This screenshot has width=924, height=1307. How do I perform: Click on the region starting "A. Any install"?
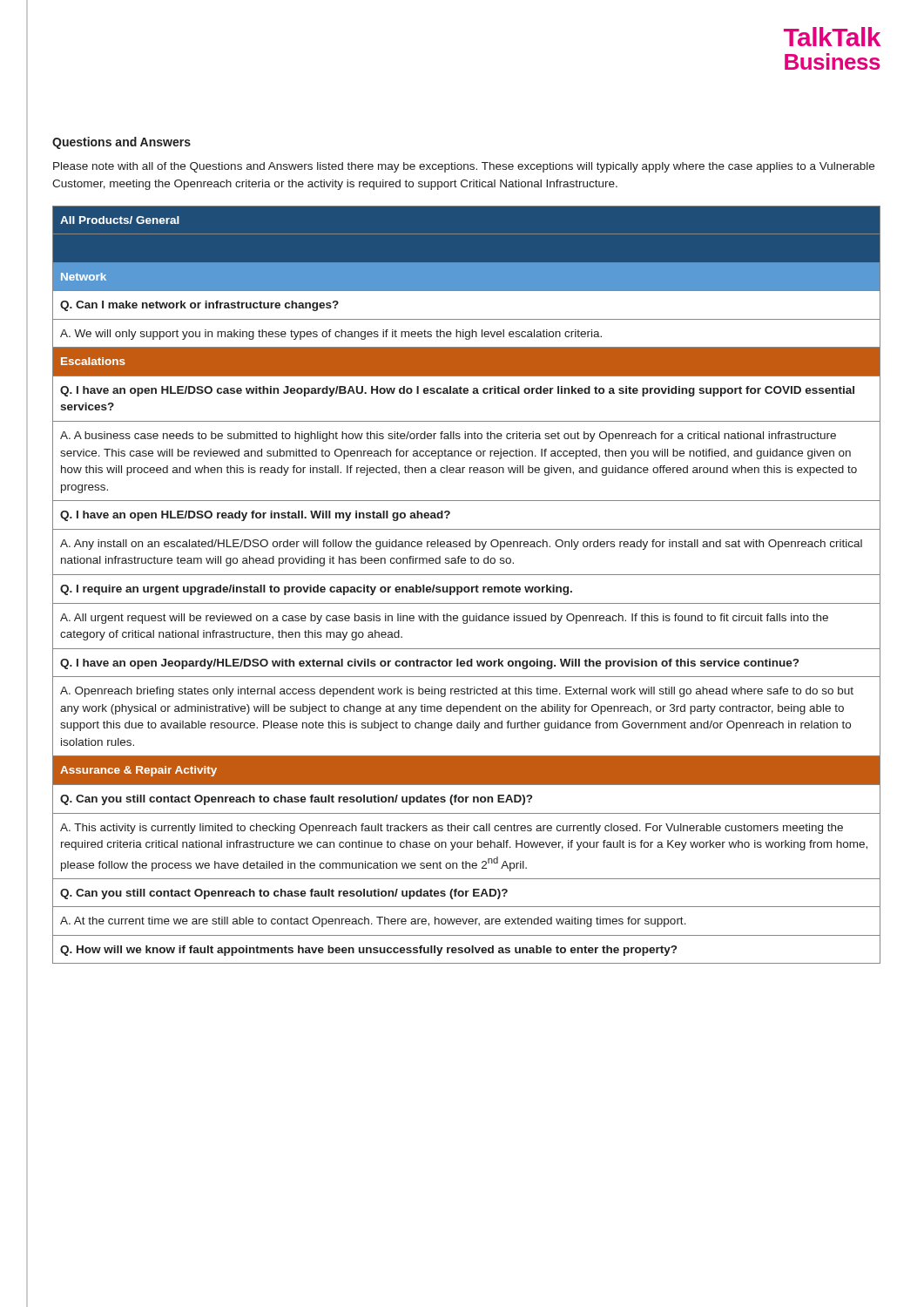tap(461, 552)
